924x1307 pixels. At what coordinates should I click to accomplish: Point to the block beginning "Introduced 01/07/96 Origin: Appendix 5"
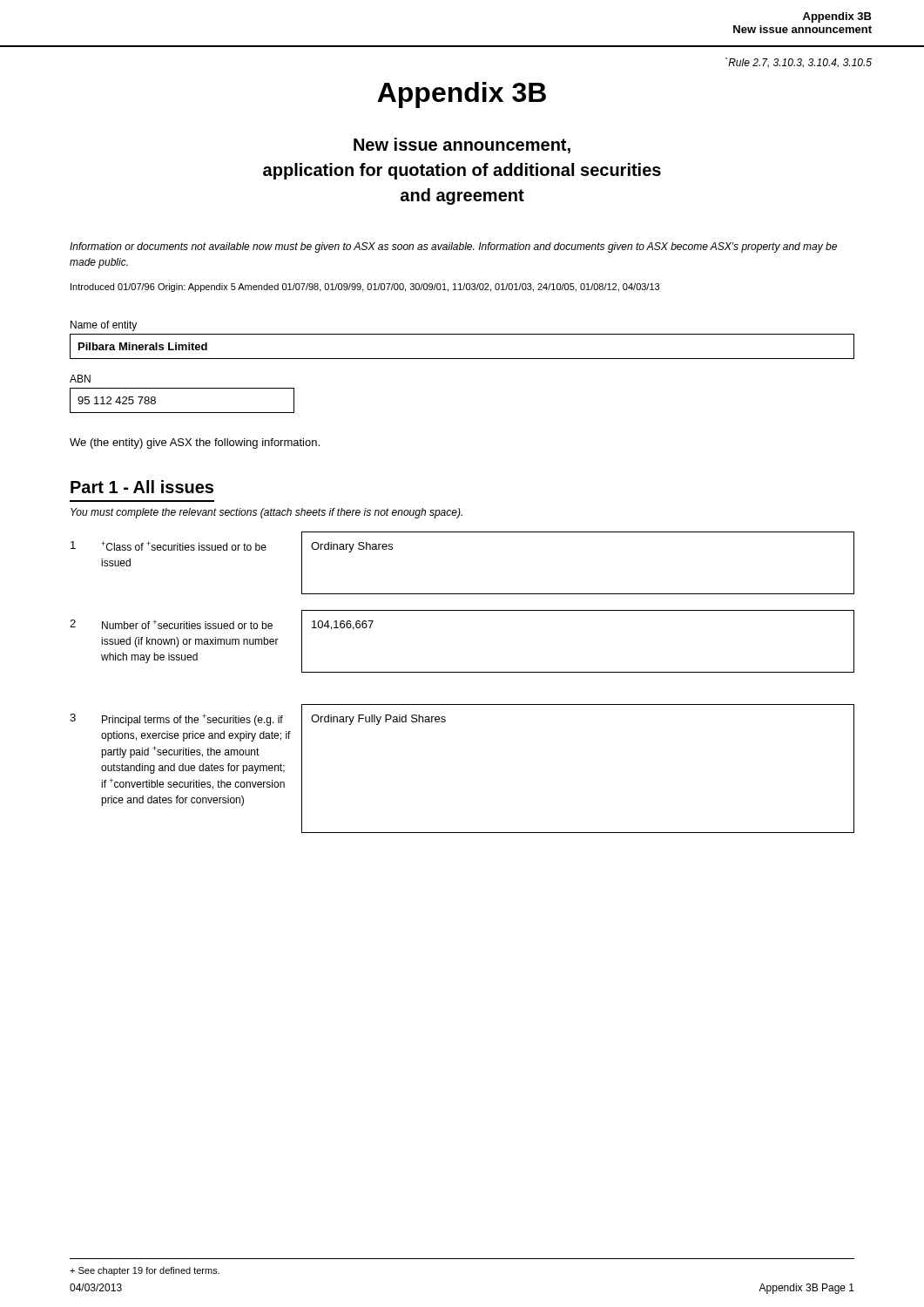[x=365, y=287]
